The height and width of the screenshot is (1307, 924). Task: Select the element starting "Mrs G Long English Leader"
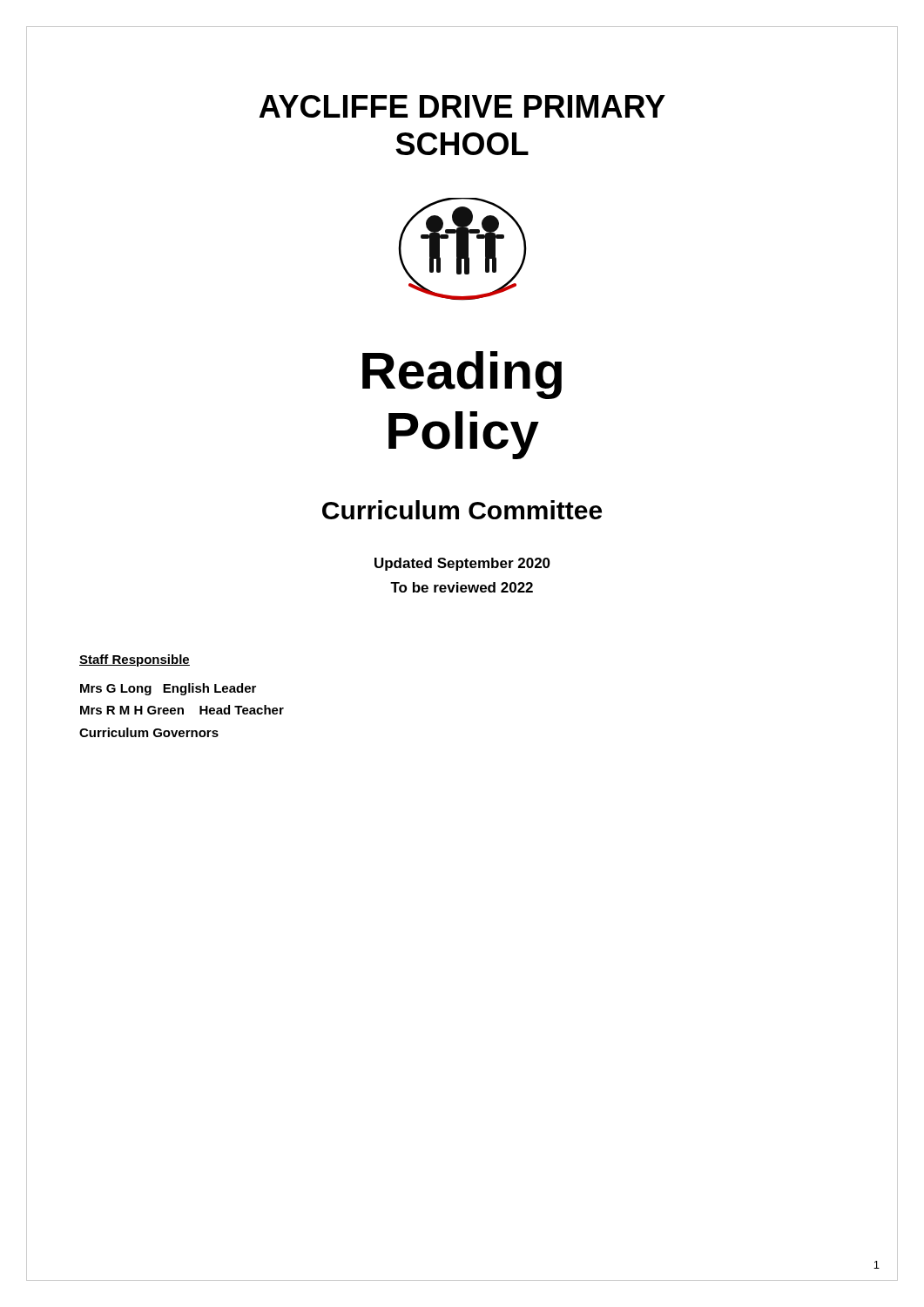click(x=182, y=710)
